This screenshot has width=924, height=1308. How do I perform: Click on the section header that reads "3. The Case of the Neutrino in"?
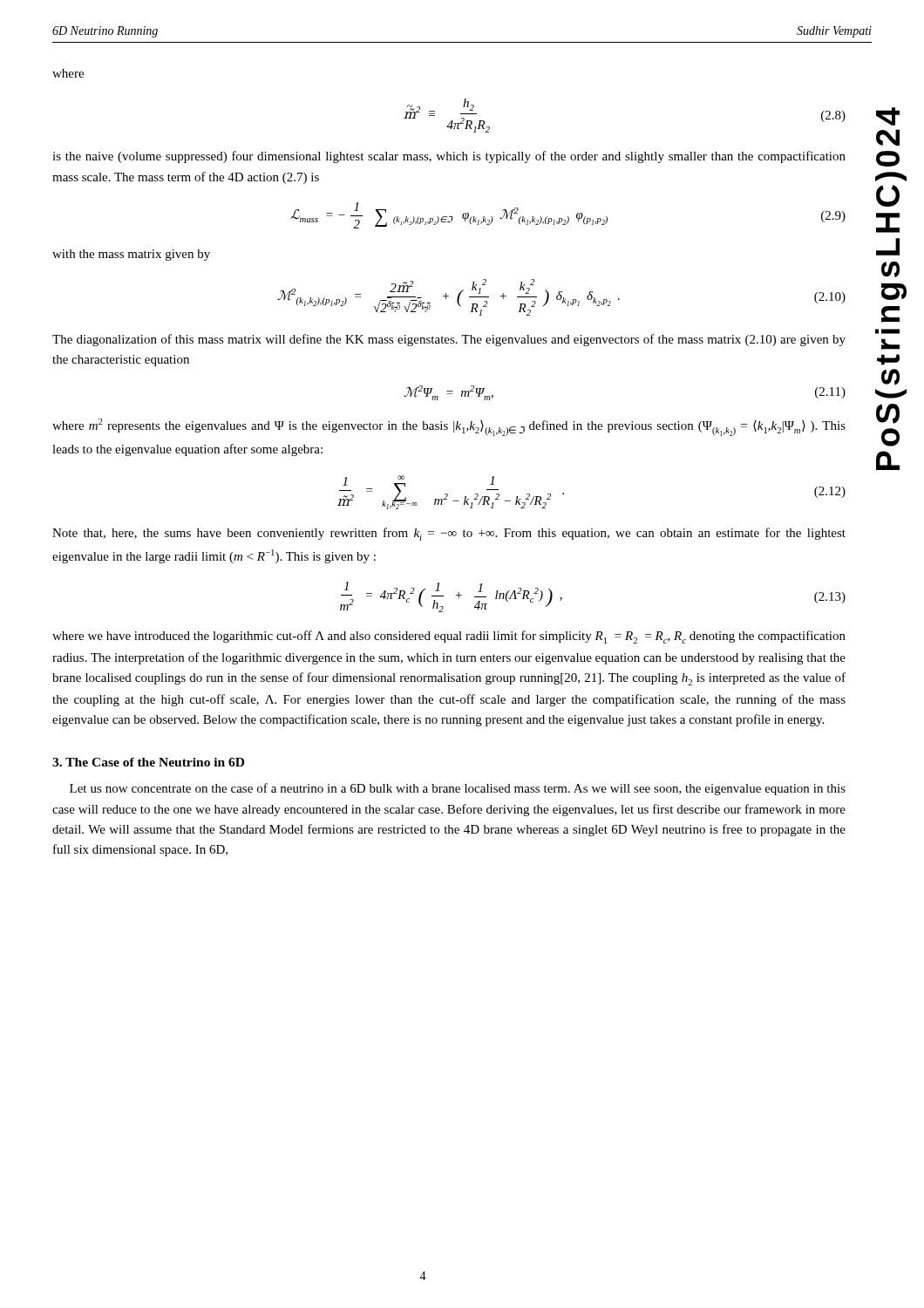point(149,762)
